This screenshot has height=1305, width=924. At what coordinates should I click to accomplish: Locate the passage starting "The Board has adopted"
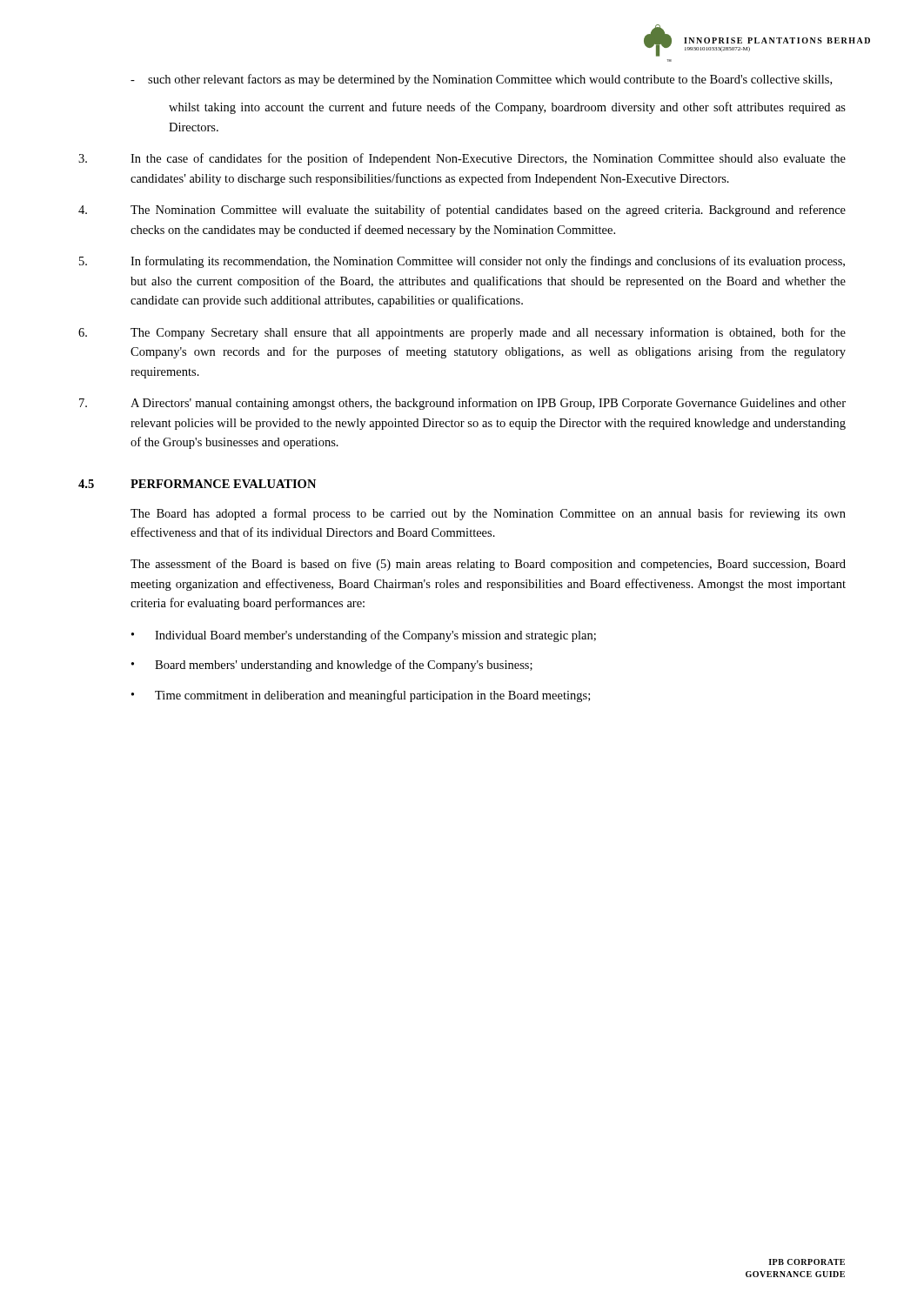pos(488,523)
